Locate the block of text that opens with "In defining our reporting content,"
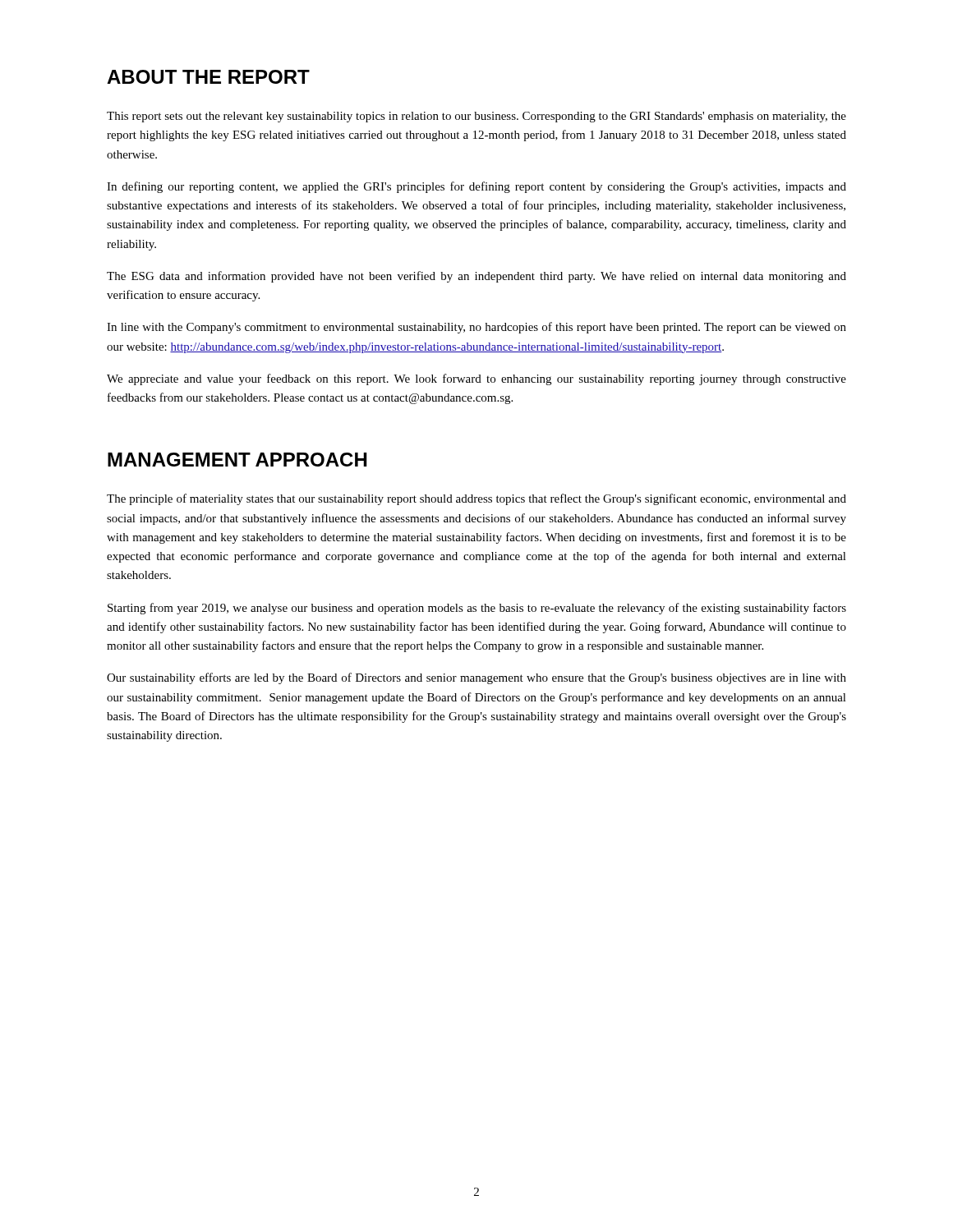 [x=476, y=215]
